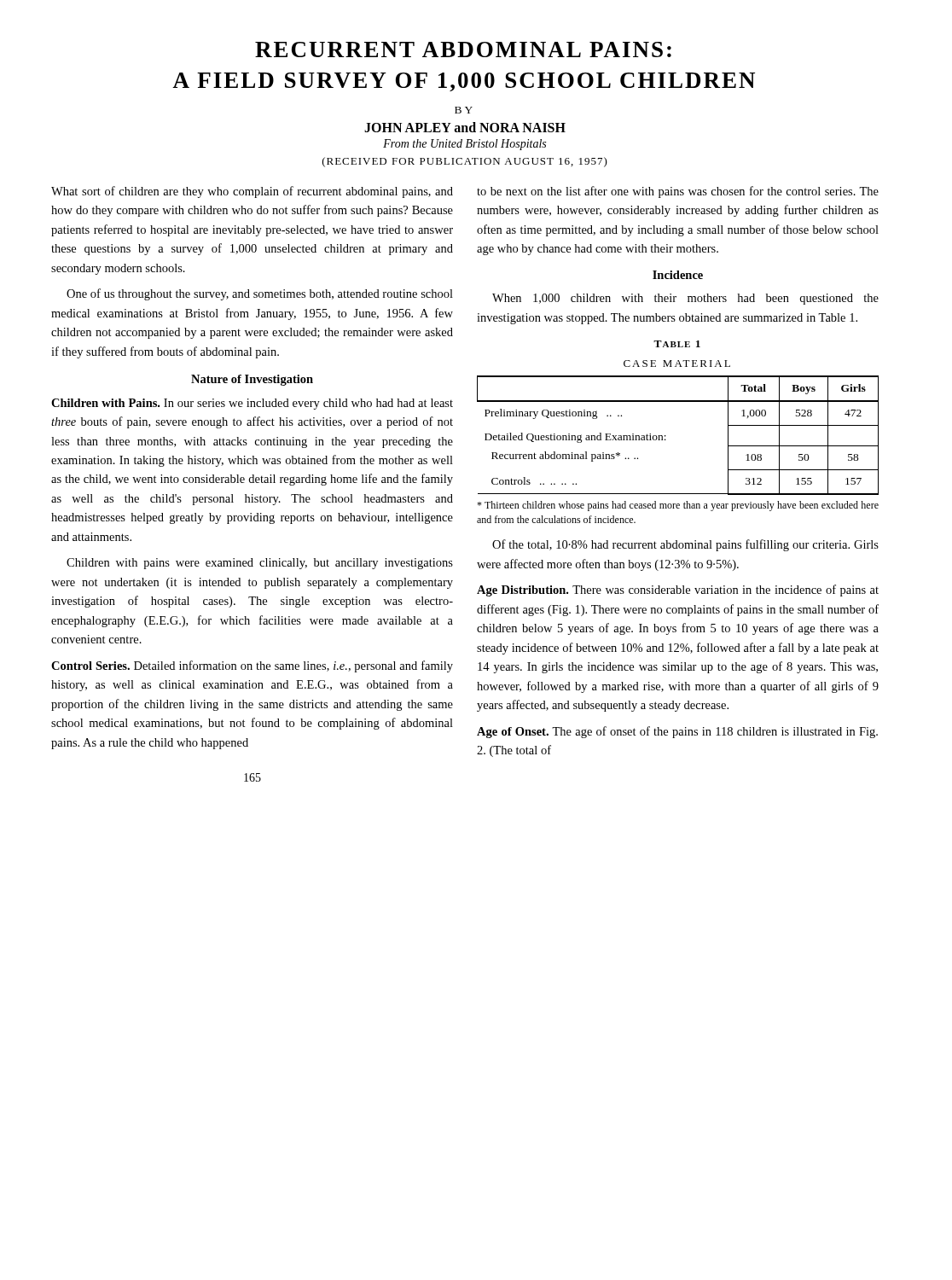Select the title that says "RECURRENT ABDOMINAL PAINS:A FIELD SURVEY OF 1,000"

465,65
